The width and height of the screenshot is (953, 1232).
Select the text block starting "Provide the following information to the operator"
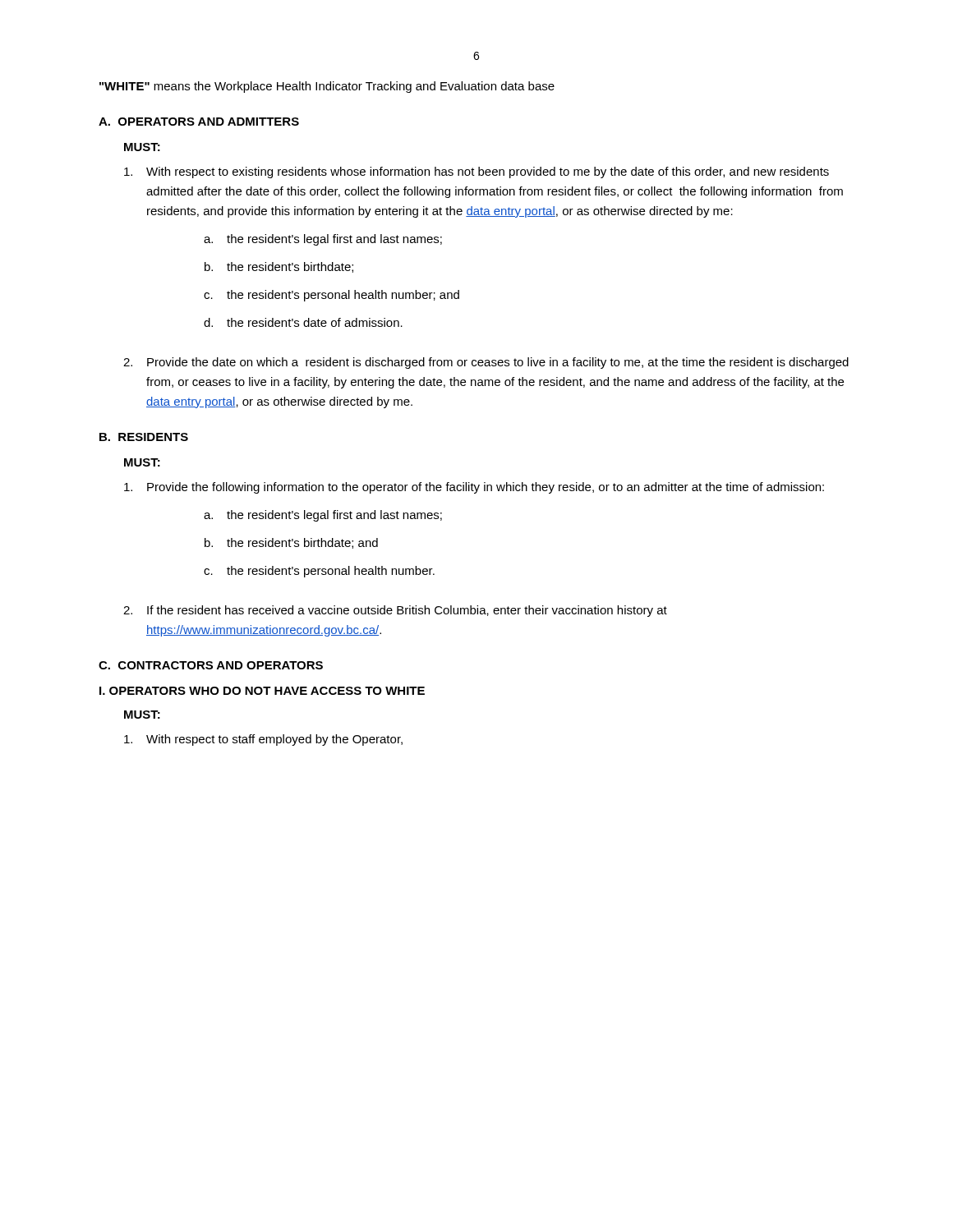click(474, 488)
